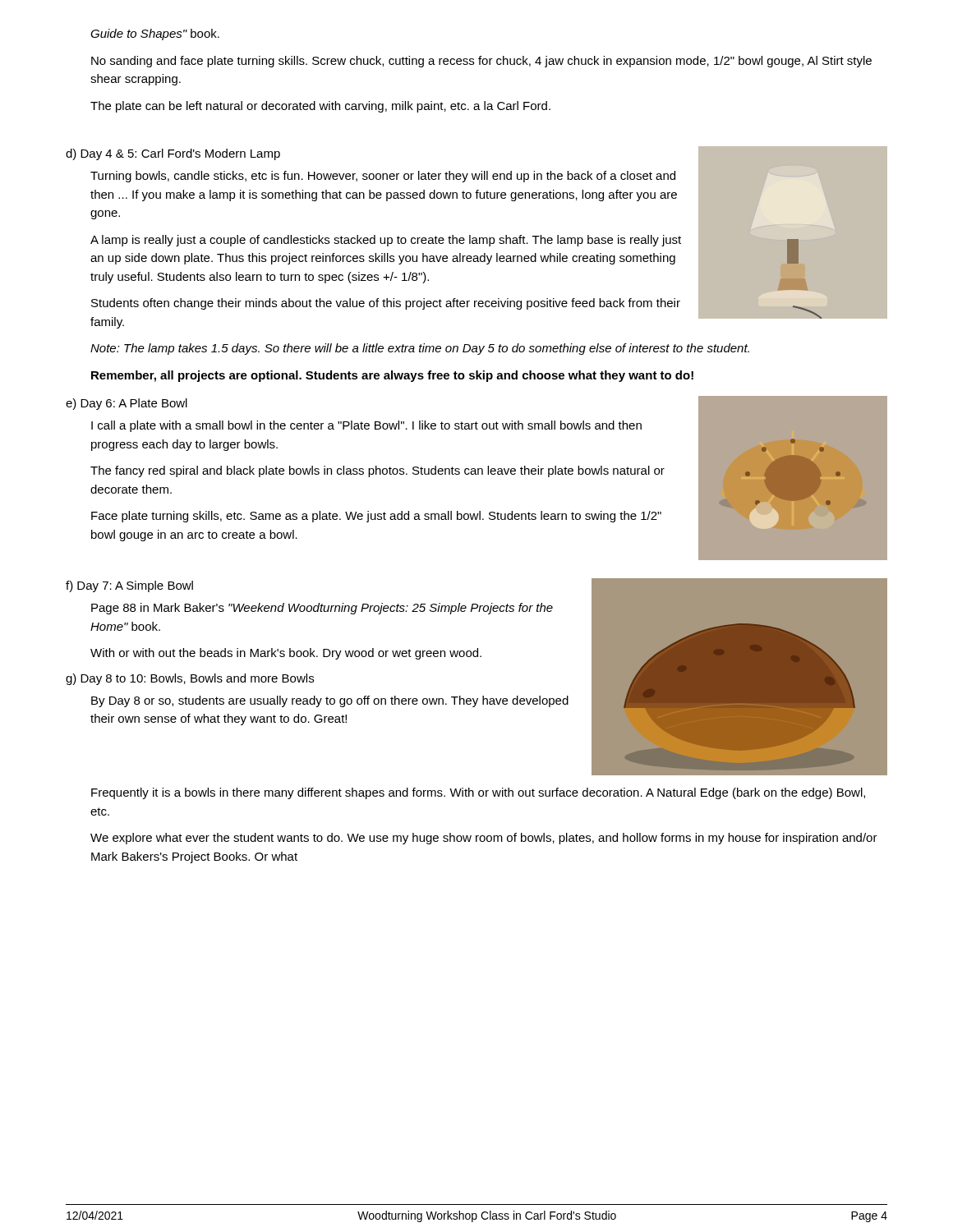Where is the passage that starts "Students often change their"?
953x1232 pixels.
pyautogui.click(x=385, y=312)
